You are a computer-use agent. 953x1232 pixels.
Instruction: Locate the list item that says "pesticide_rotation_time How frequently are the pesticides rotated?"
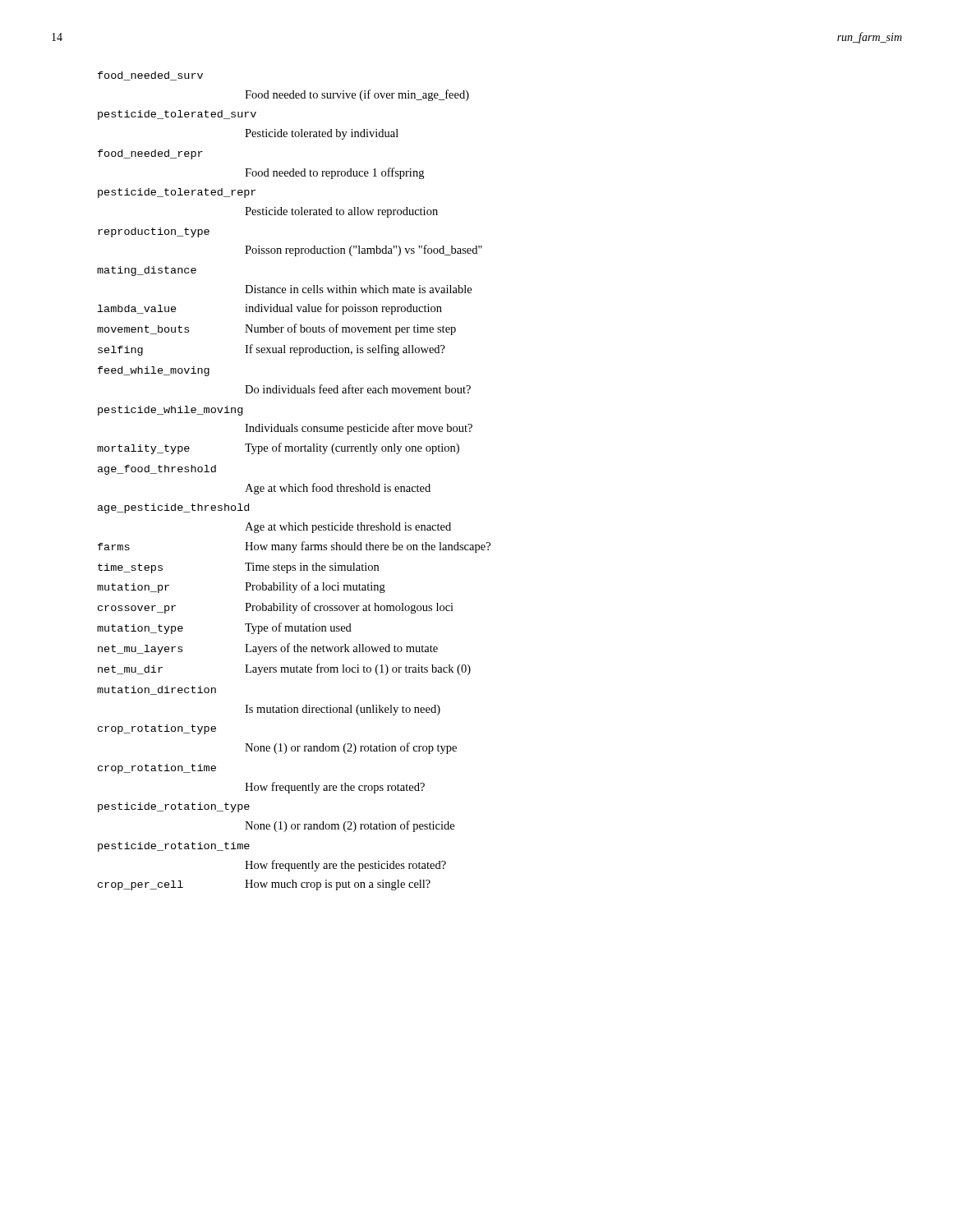click(272, 855)
